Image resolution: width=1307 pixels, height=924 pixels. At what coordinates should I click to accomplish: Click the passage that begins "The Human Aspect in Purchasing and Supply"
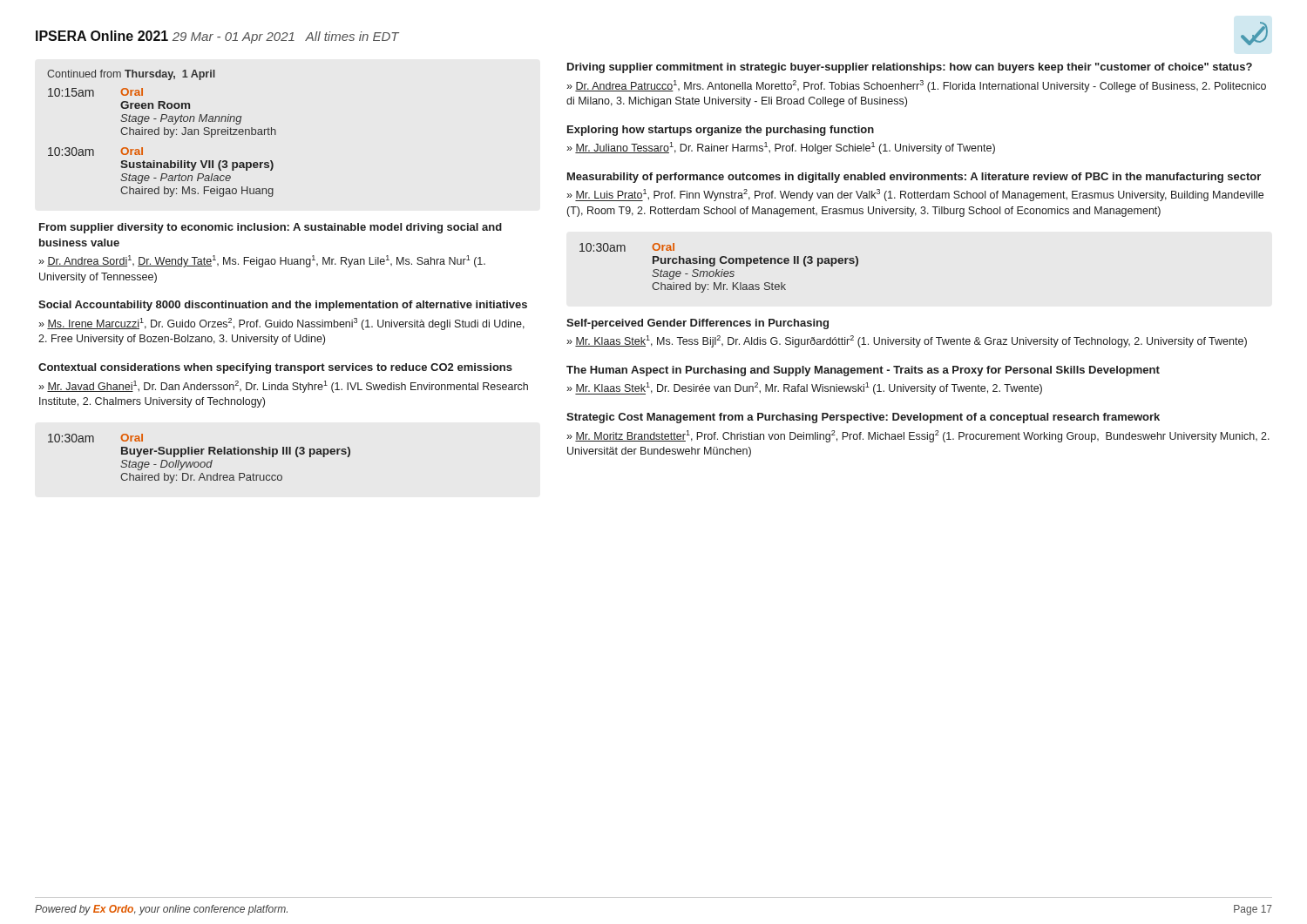tap(919, 380)
